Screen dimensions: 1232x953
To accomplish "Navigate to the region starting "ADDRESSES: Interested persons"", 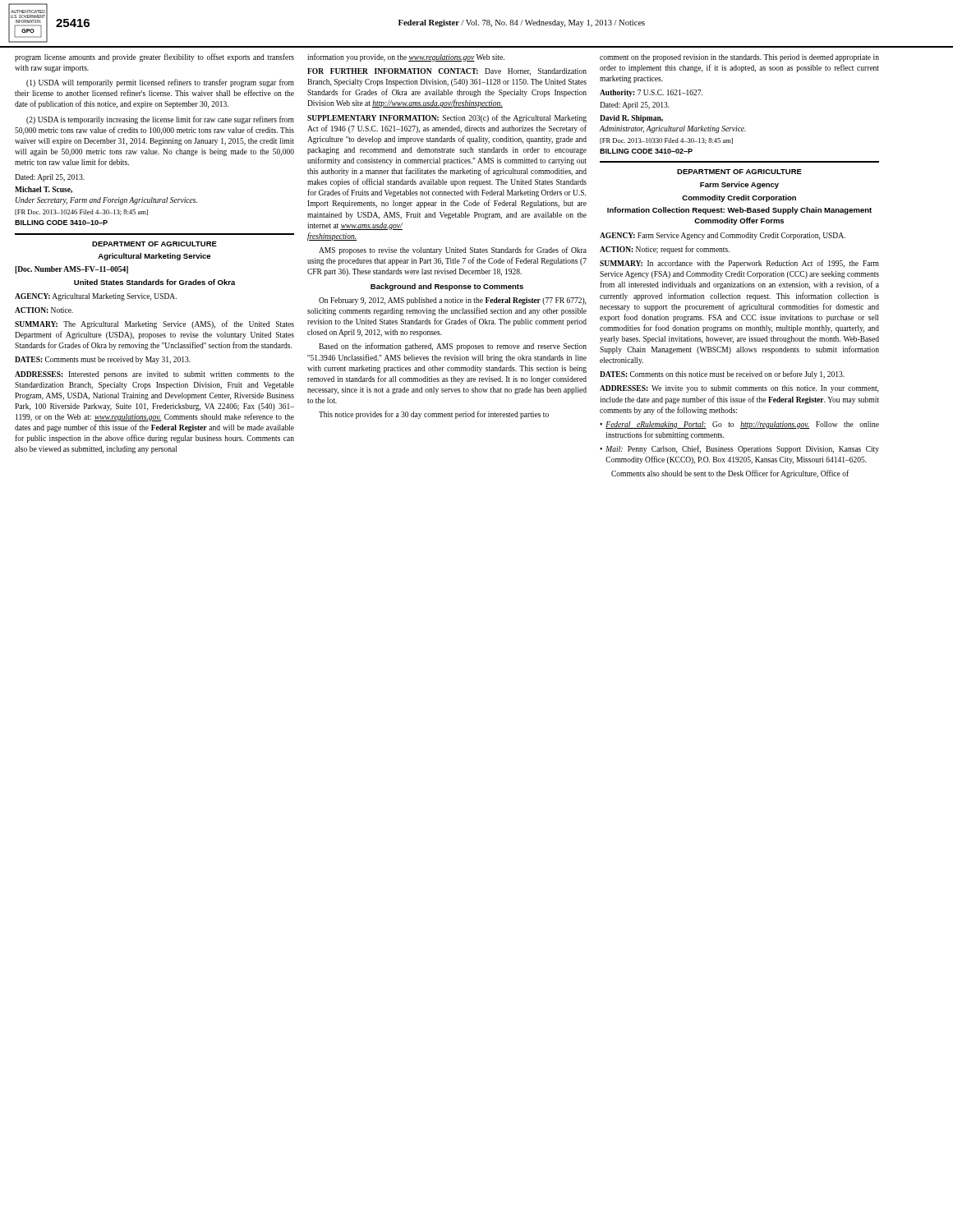I will coord(154,412).
